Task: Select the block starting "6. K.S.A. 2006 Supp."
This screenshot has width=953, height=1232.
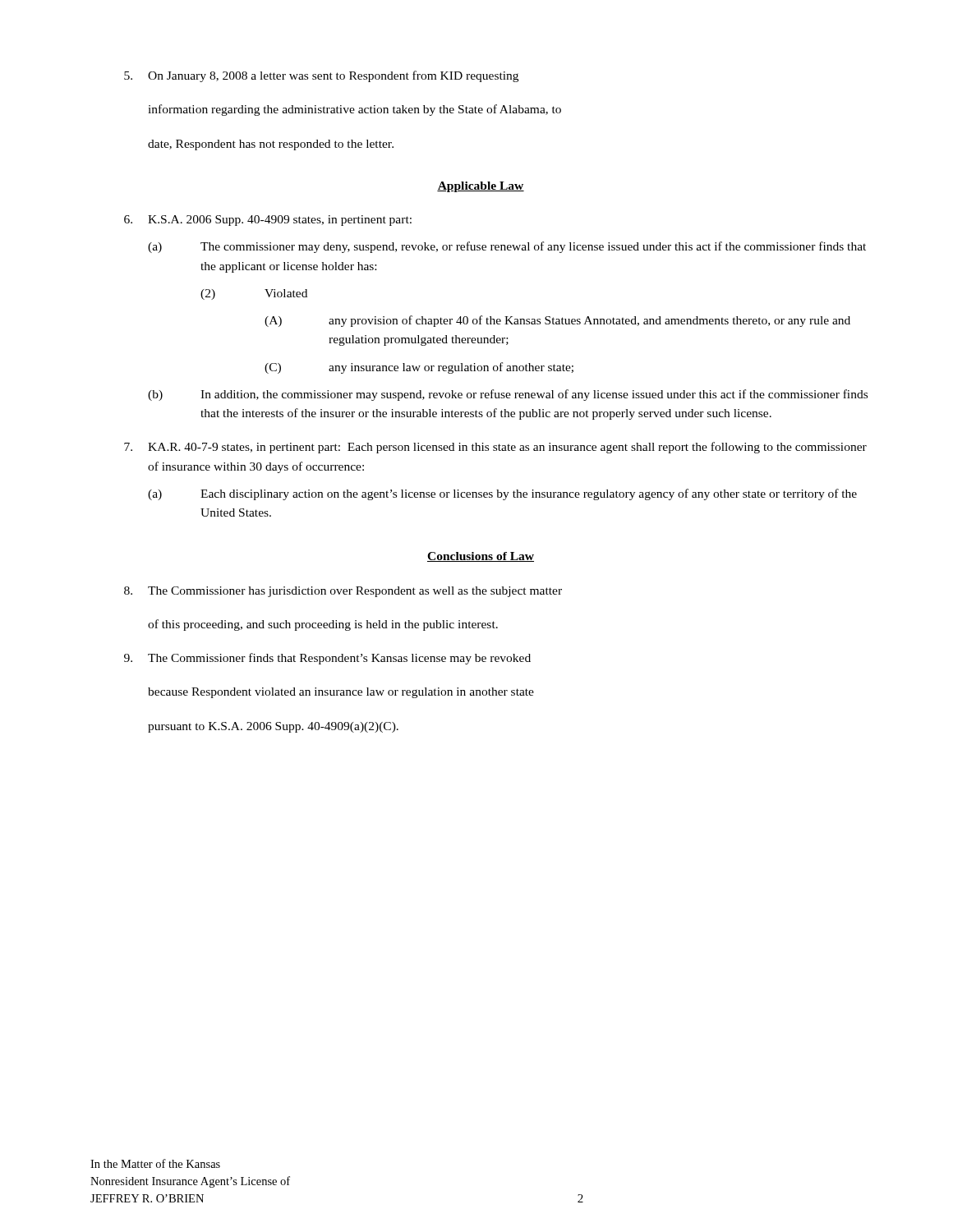Action: tap(481, 316)
